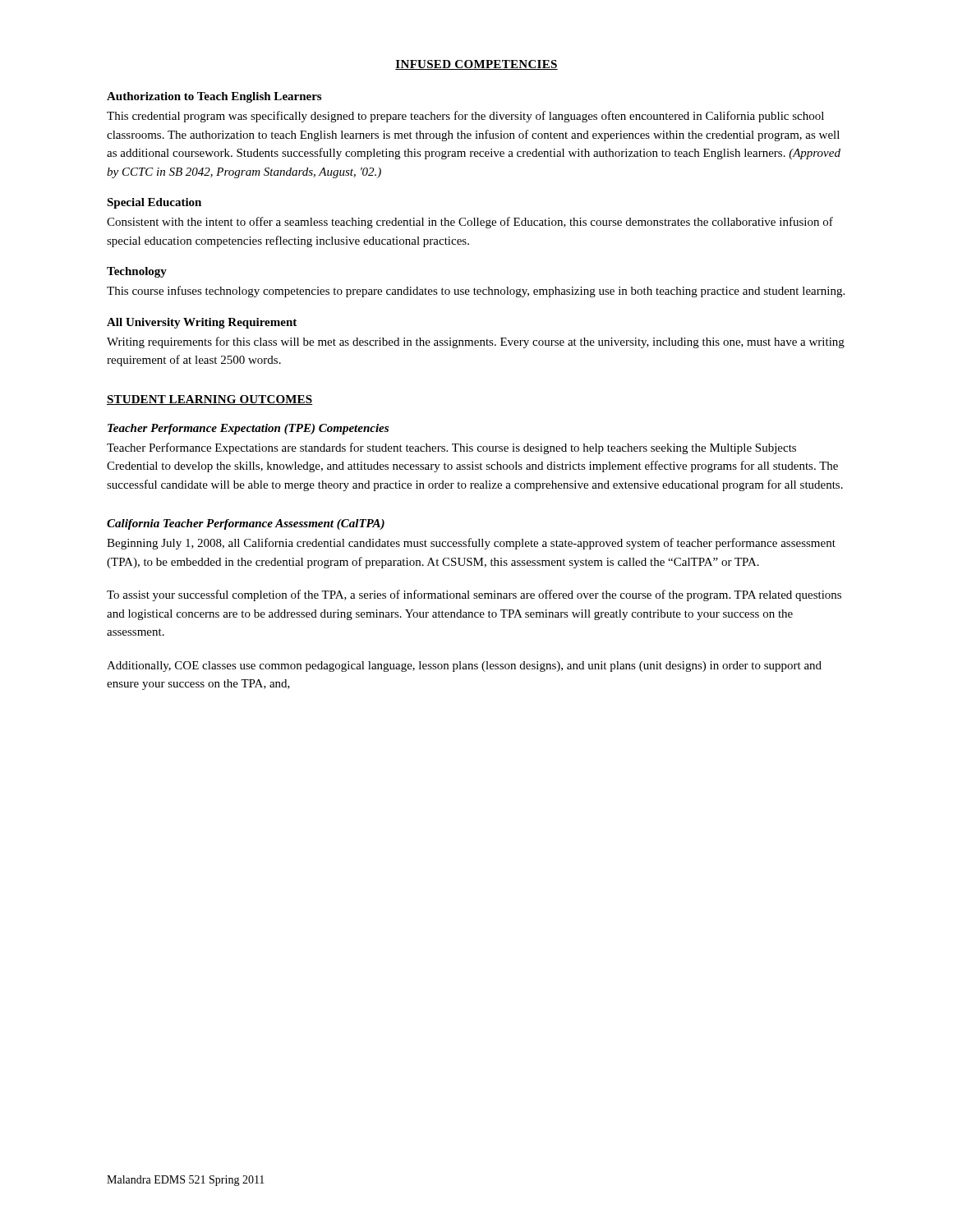Point to the block starting "To assist your successful completion"
The image size is (953, 1232).
coord(476,613)
